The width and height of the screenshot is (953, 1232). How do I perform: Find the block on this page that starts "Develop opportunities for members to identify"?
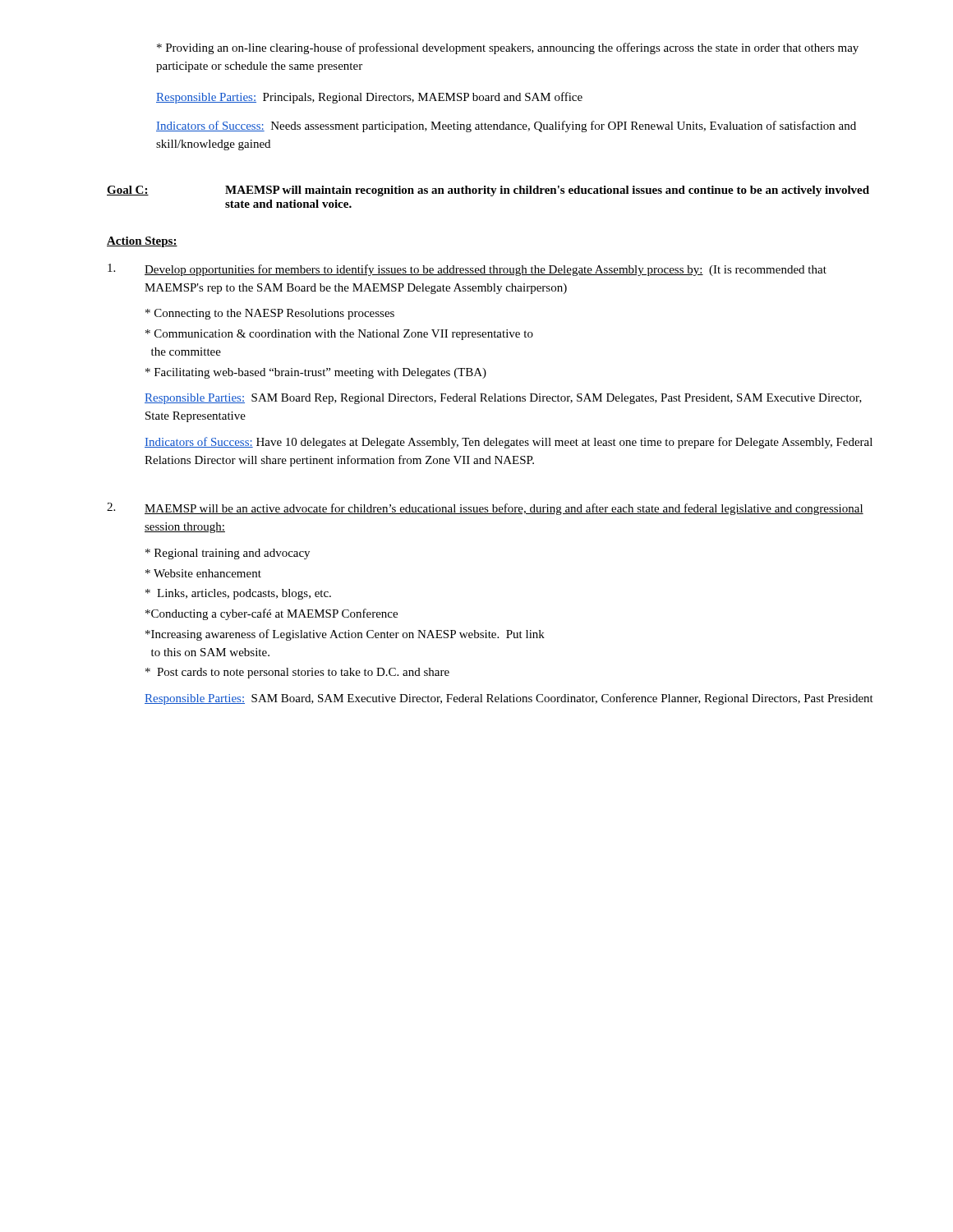(x=493, y=369)
